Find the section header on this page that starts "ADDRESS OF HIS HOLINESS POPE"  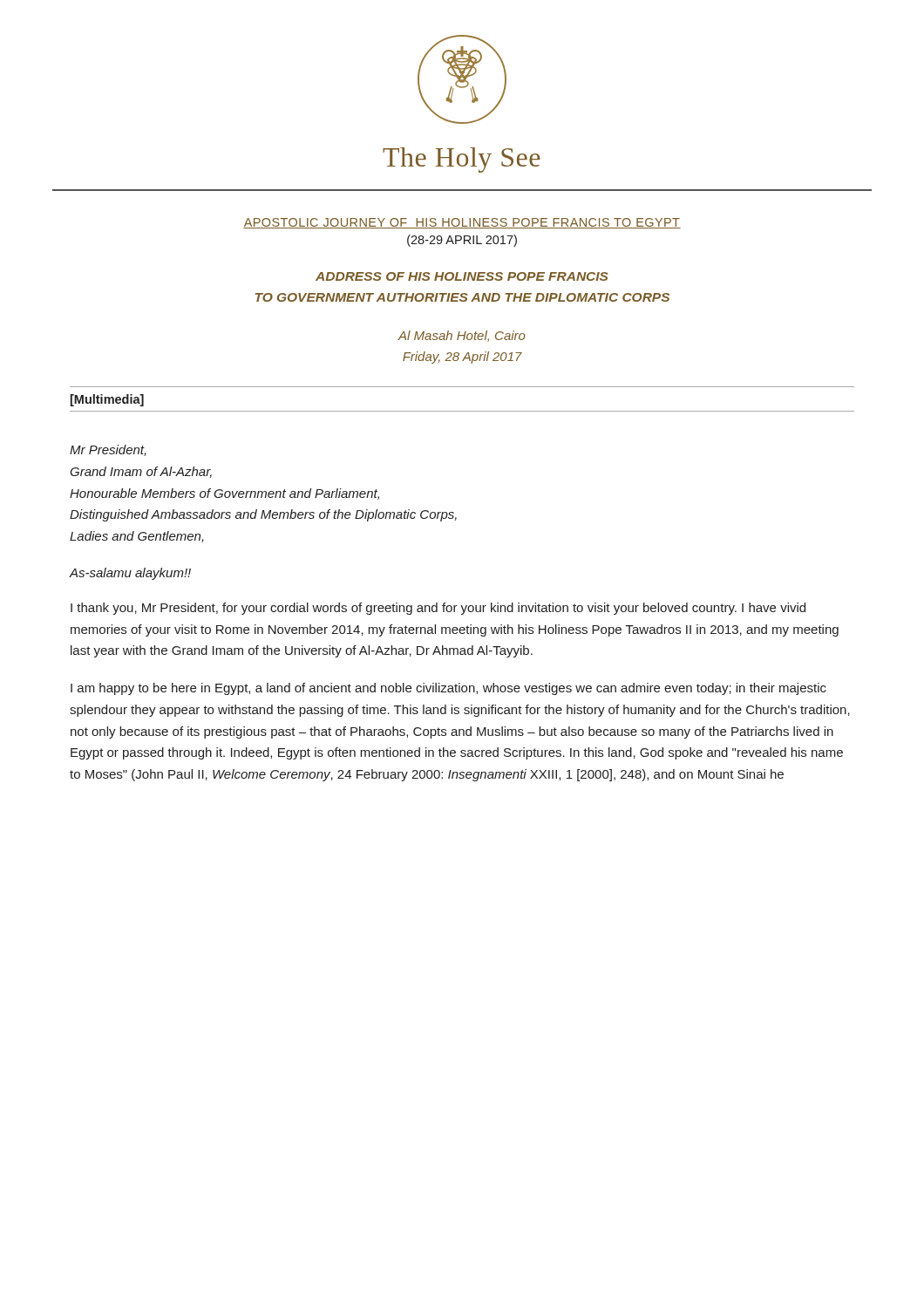point(462,287)
